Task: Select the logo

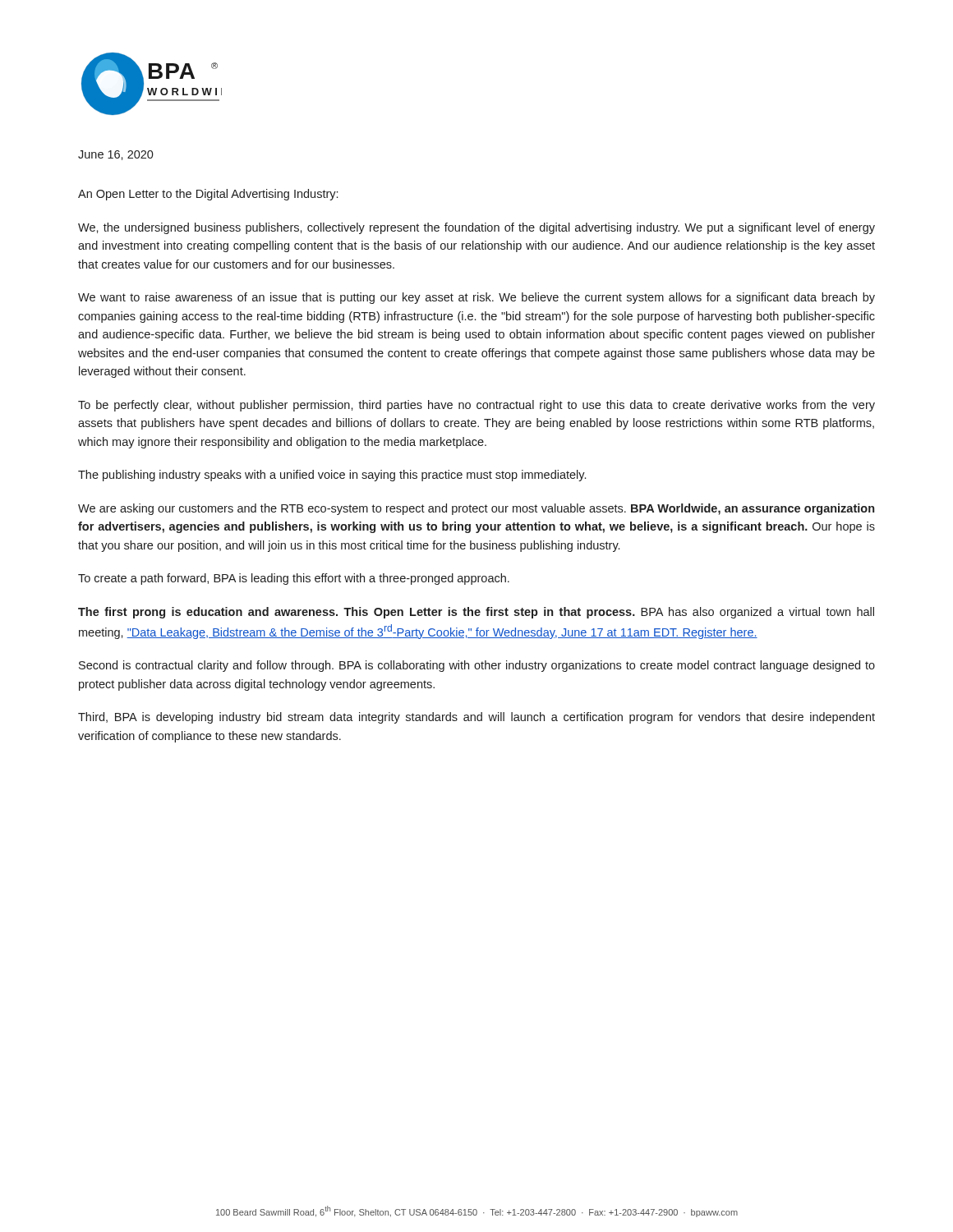Action: tap(476, 86)
